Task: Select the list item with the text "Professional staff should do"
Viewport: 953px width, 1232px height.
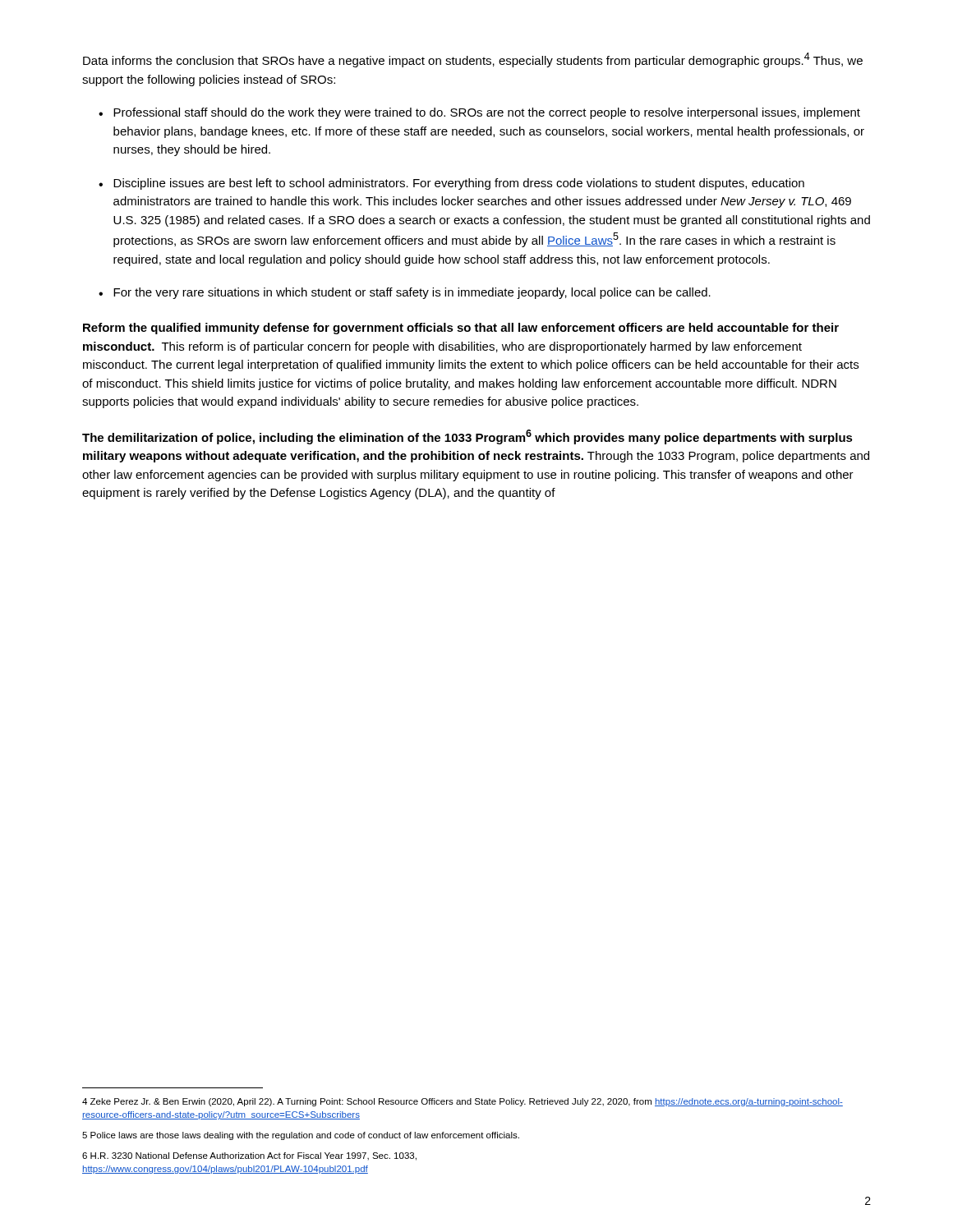Action: (492, 131)
